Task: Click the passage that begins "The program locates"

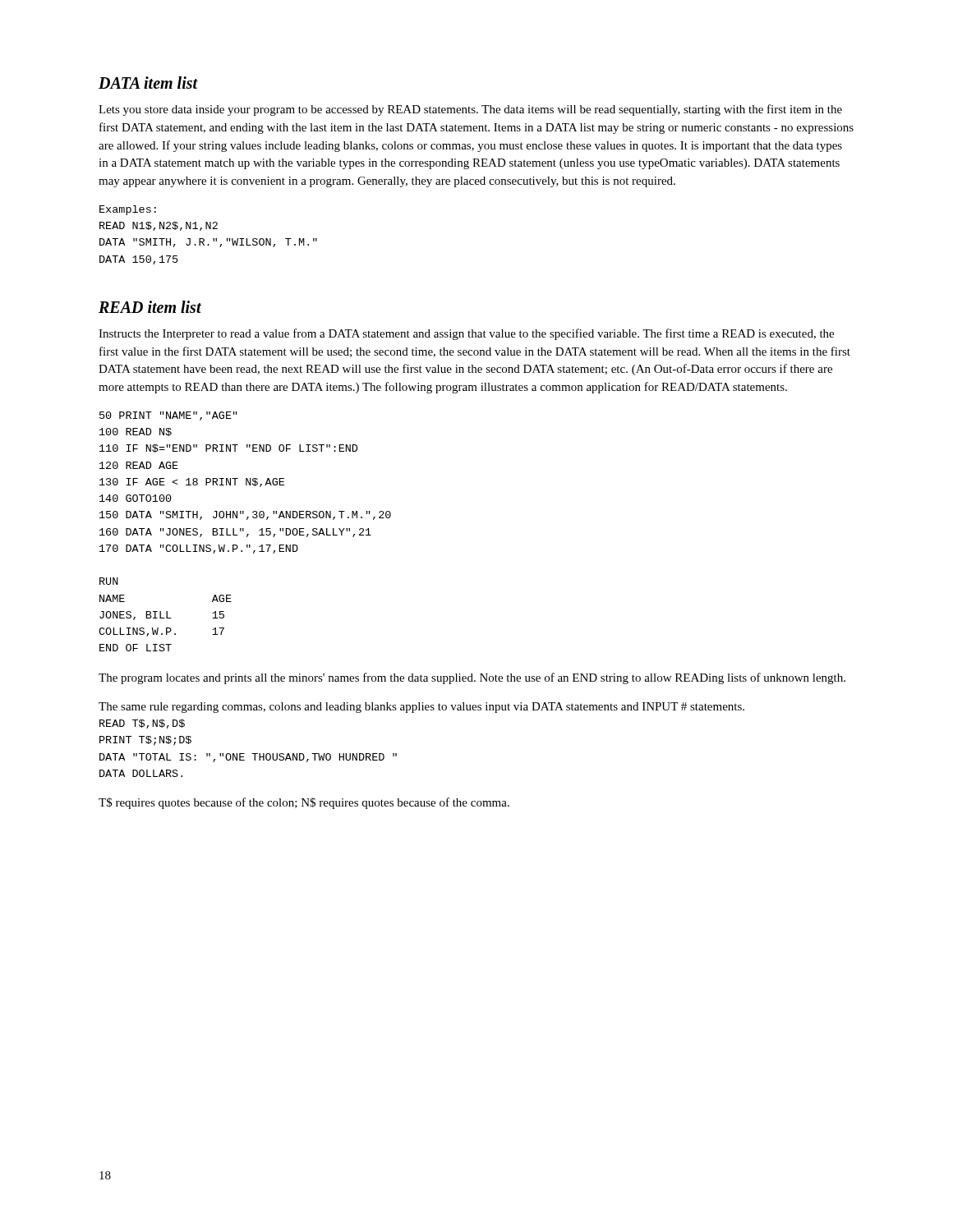Action: coord(472,677)
